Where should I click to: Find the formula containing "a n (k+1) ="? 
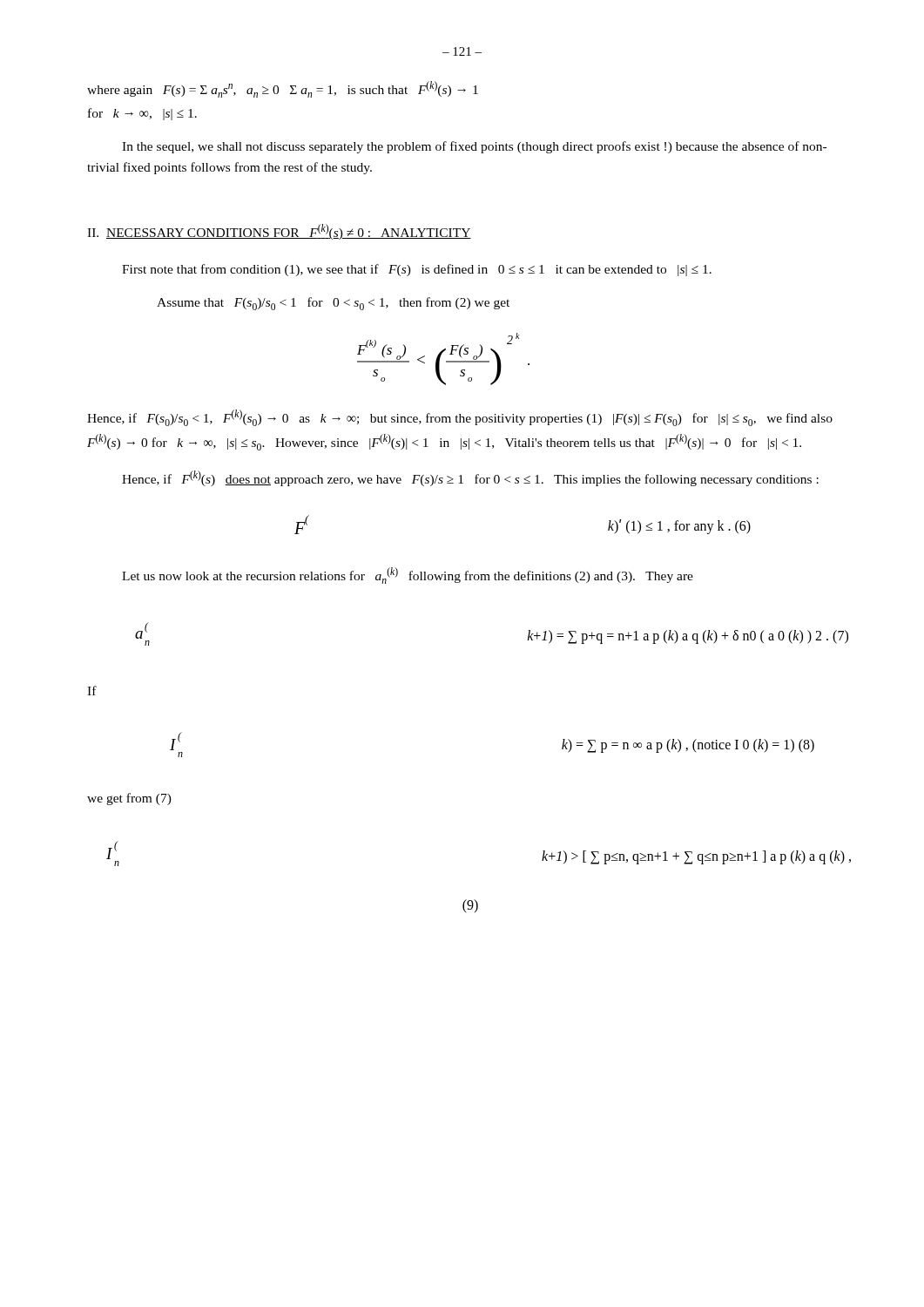click(x=147, y=632)
